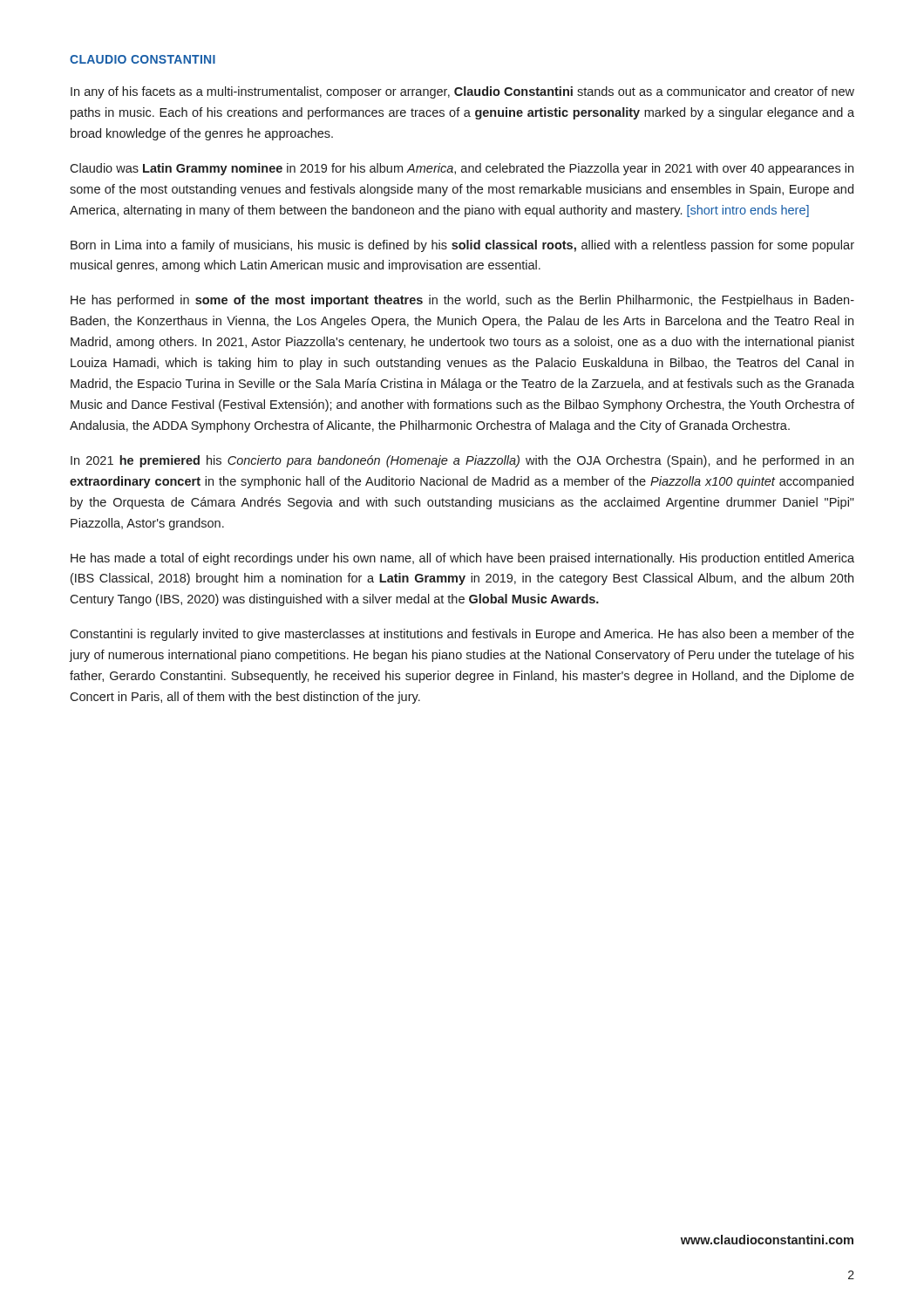924x1308 pixels.
Task: Where is the passage that starts "Constantini is regularly invited to give"?
Action: [x=462, y=665]
